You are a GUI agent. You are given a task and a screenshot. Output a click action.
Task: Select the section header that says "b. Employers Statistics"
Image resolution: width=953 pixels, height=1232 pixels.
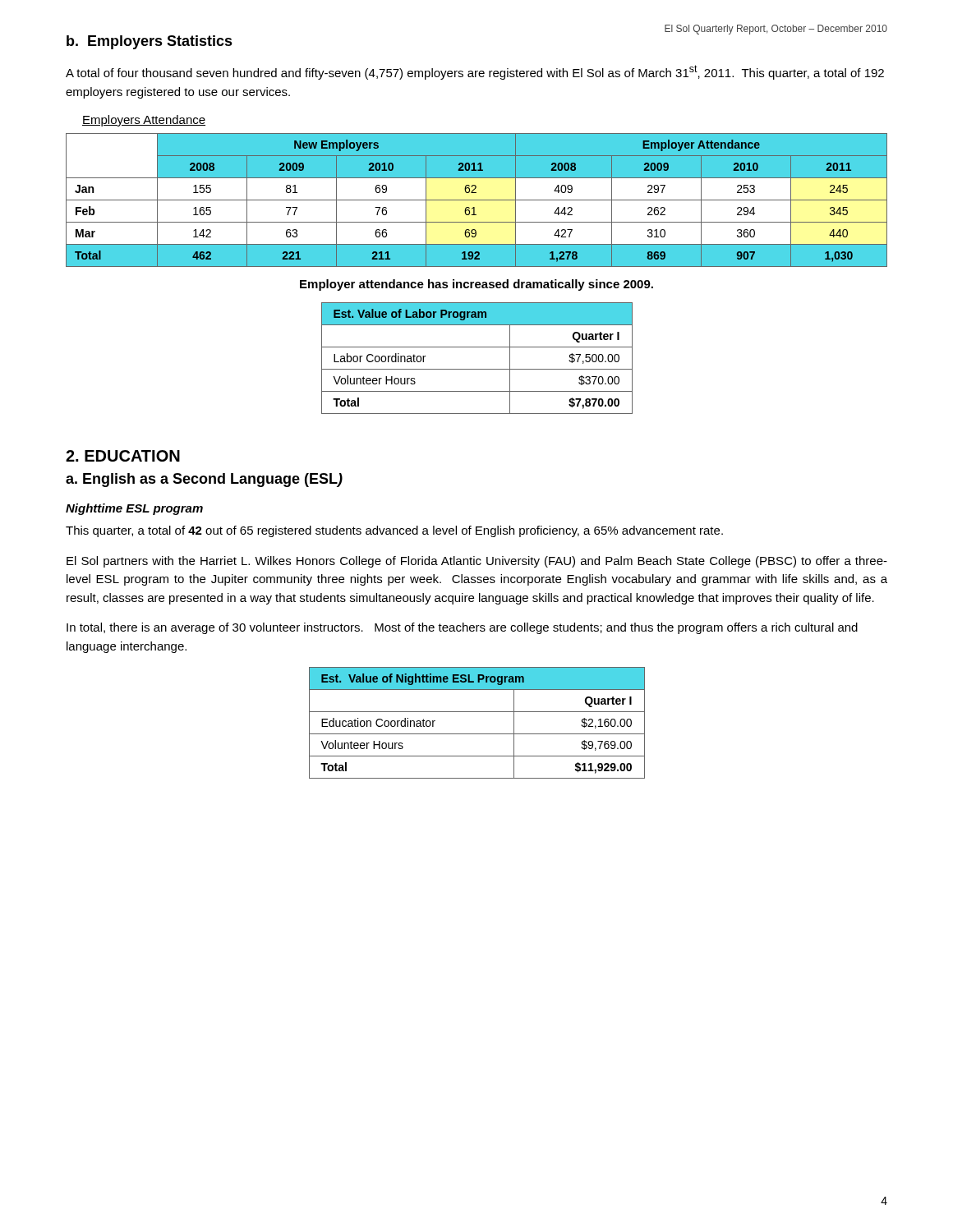(149, 41)
